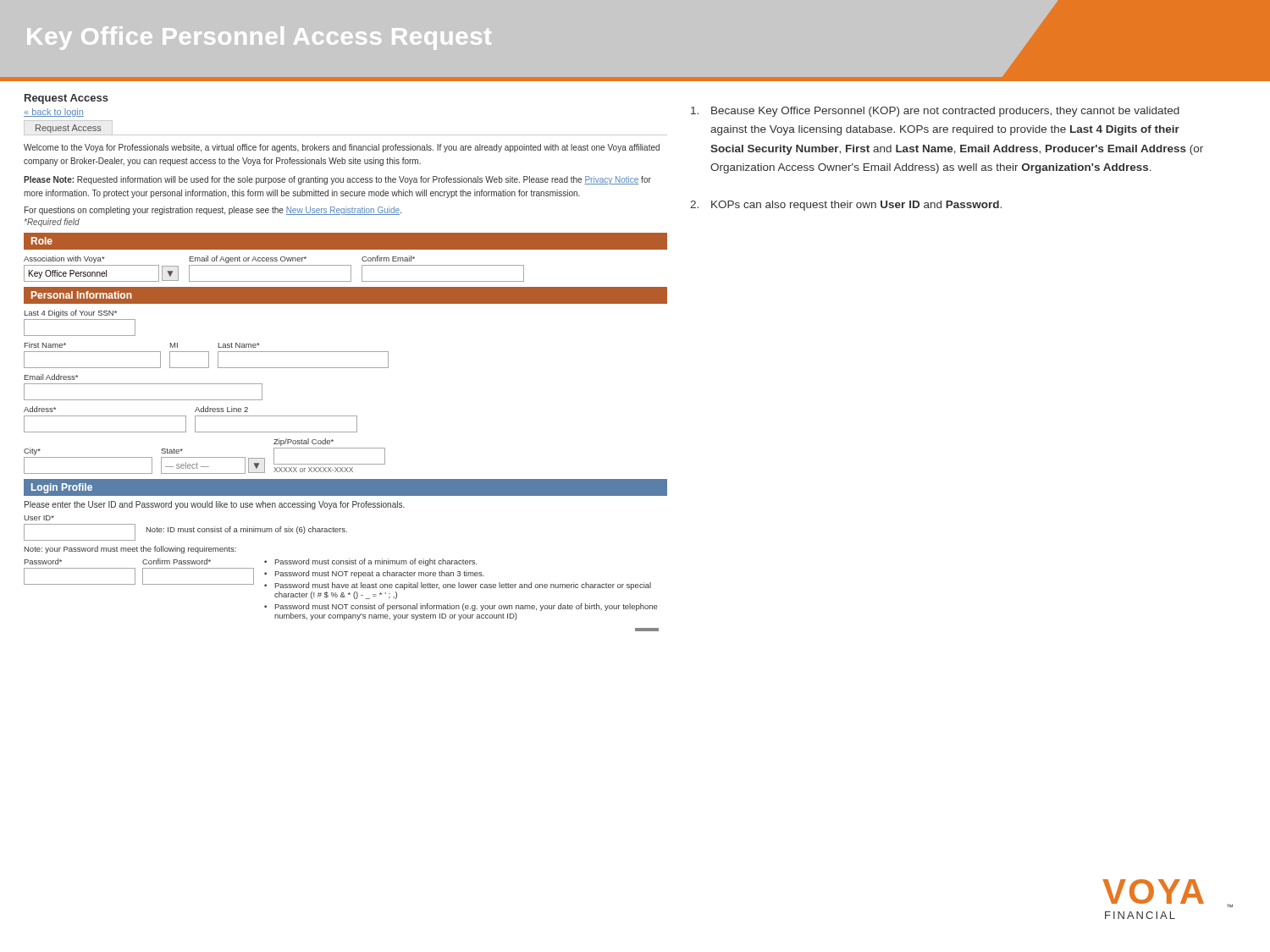Screen dimensions: 952x1270
Task: Navigate to the region starting "Request Access"
Action: pyautogui.click(x=66, y=98)
